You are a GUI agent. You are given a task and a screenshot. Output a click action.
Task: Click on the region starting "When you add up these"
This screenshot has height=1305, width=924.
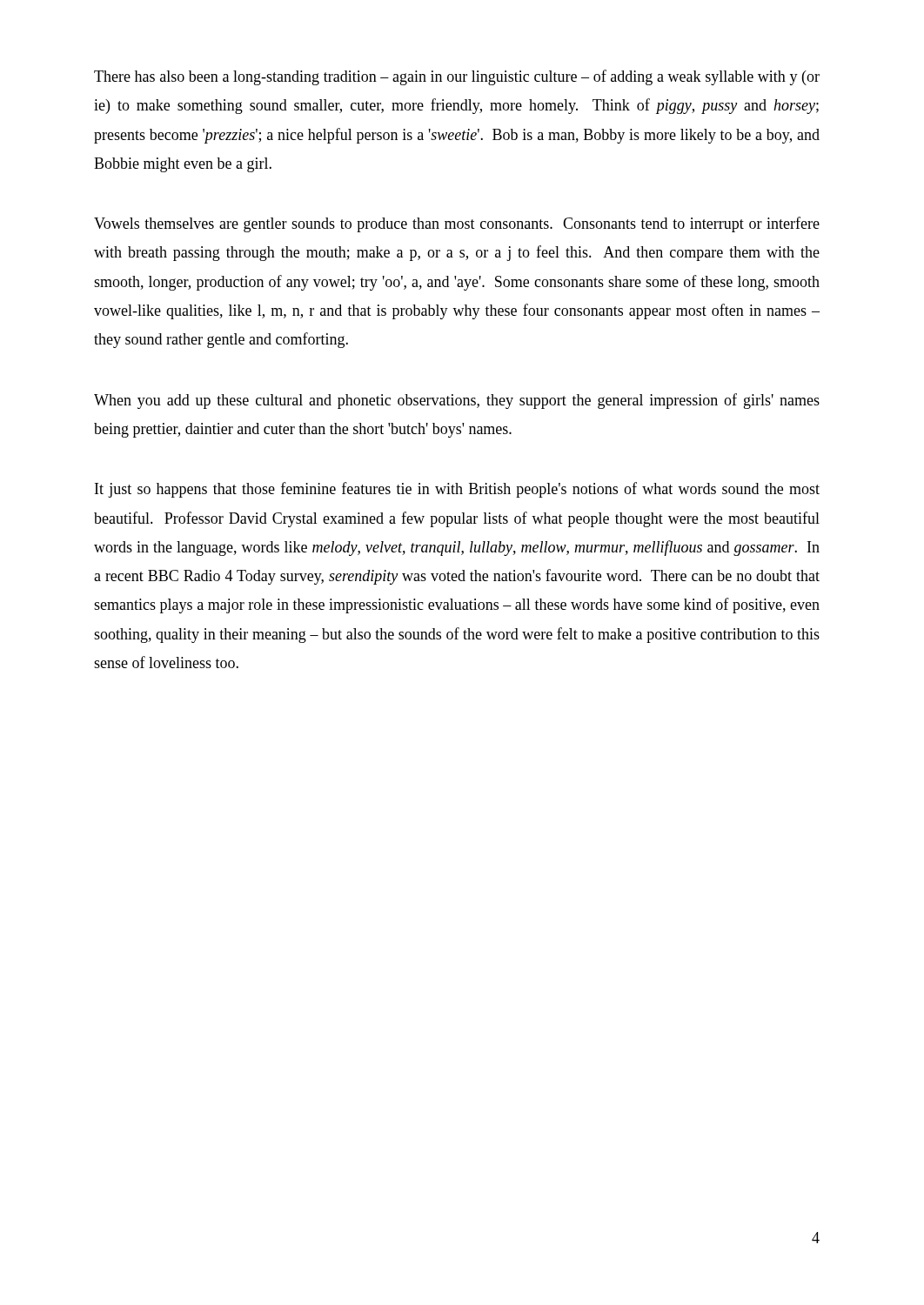pyautogui.click(x=457, y=414)
